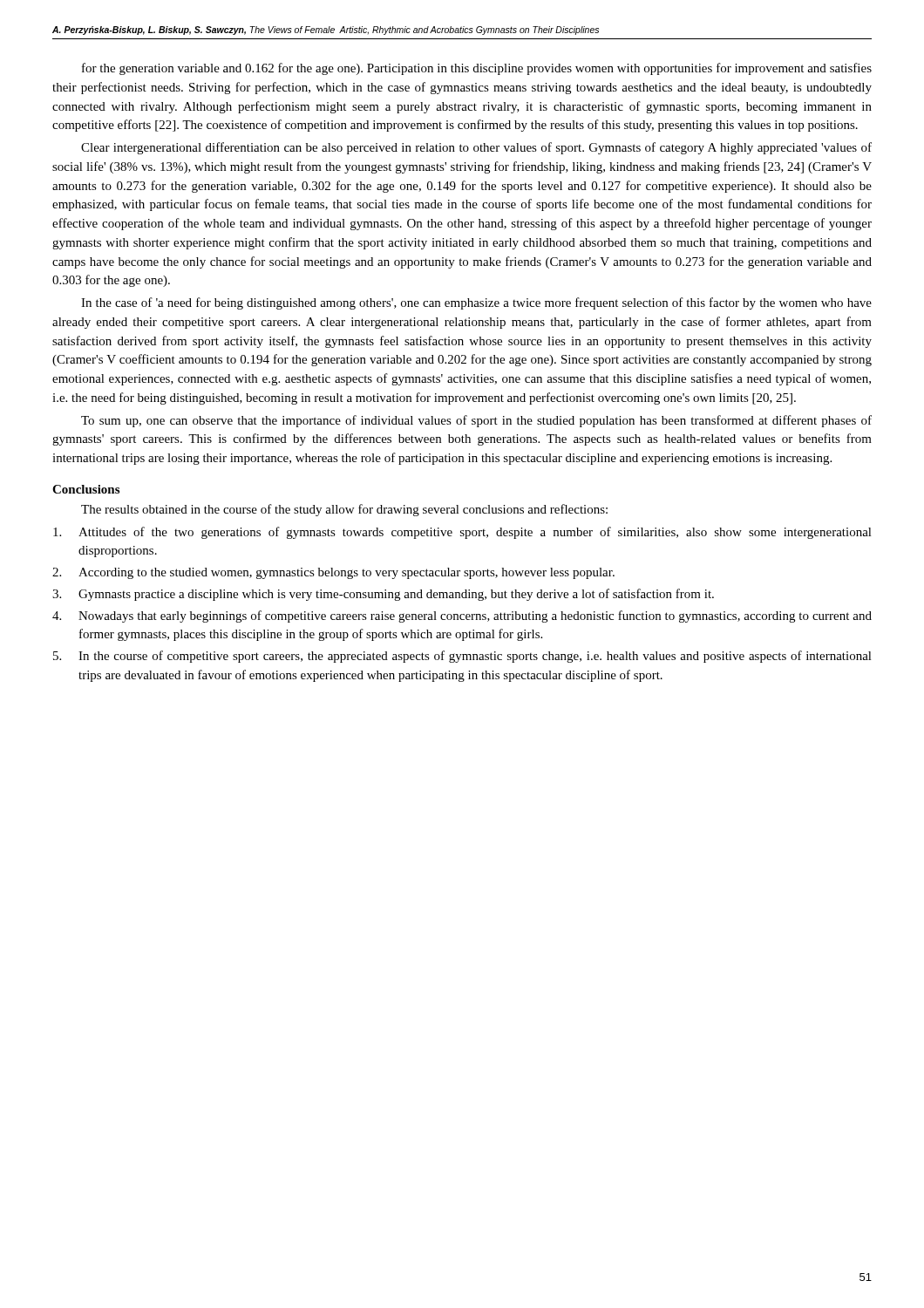Point to the block beginning "for the generation variable and 0.162 for"
The height and width of the screenshot is (1308, 924).
coord(462,97)
